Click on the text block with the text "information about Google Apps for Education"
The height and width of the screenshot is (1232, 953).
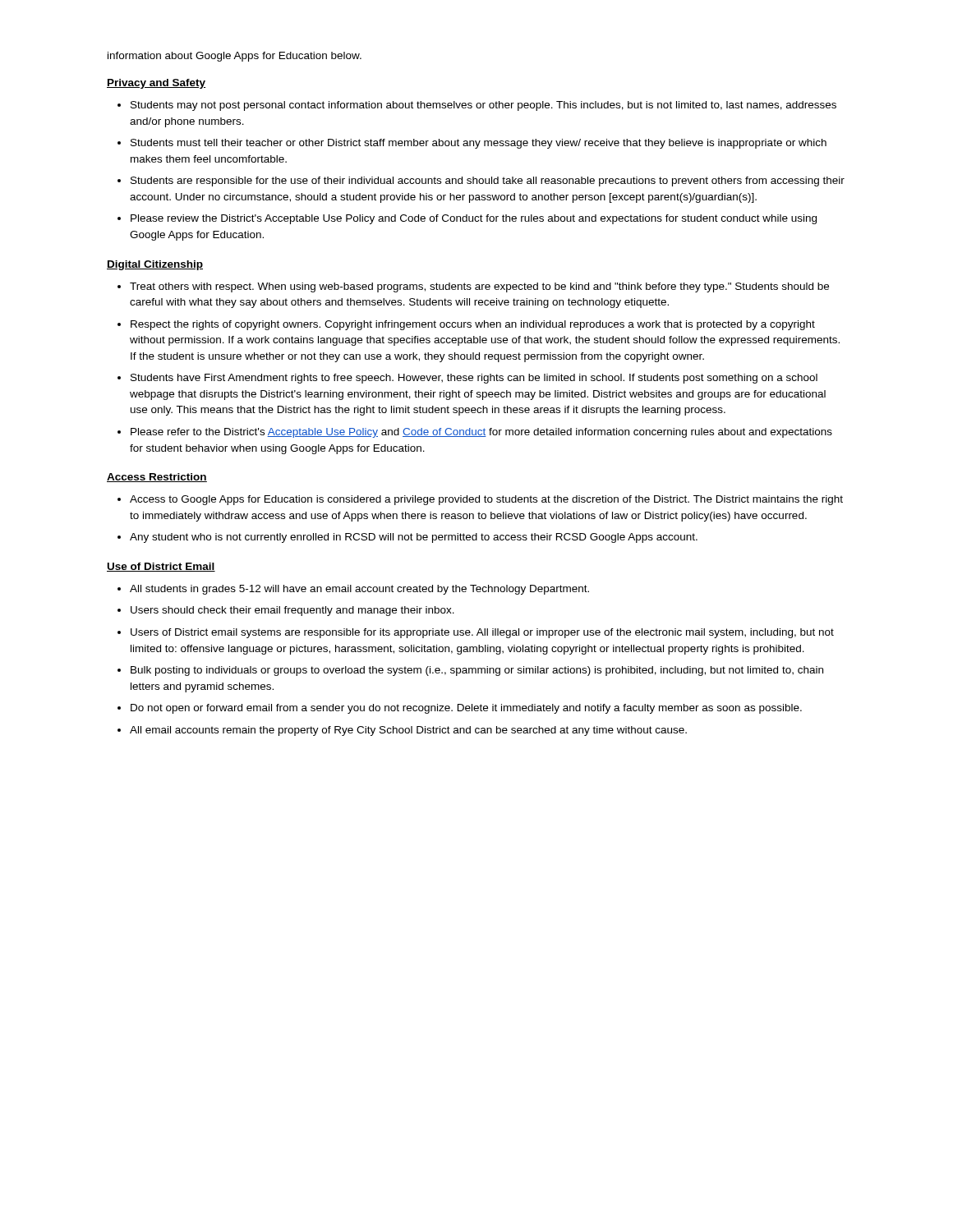[234, 55]
